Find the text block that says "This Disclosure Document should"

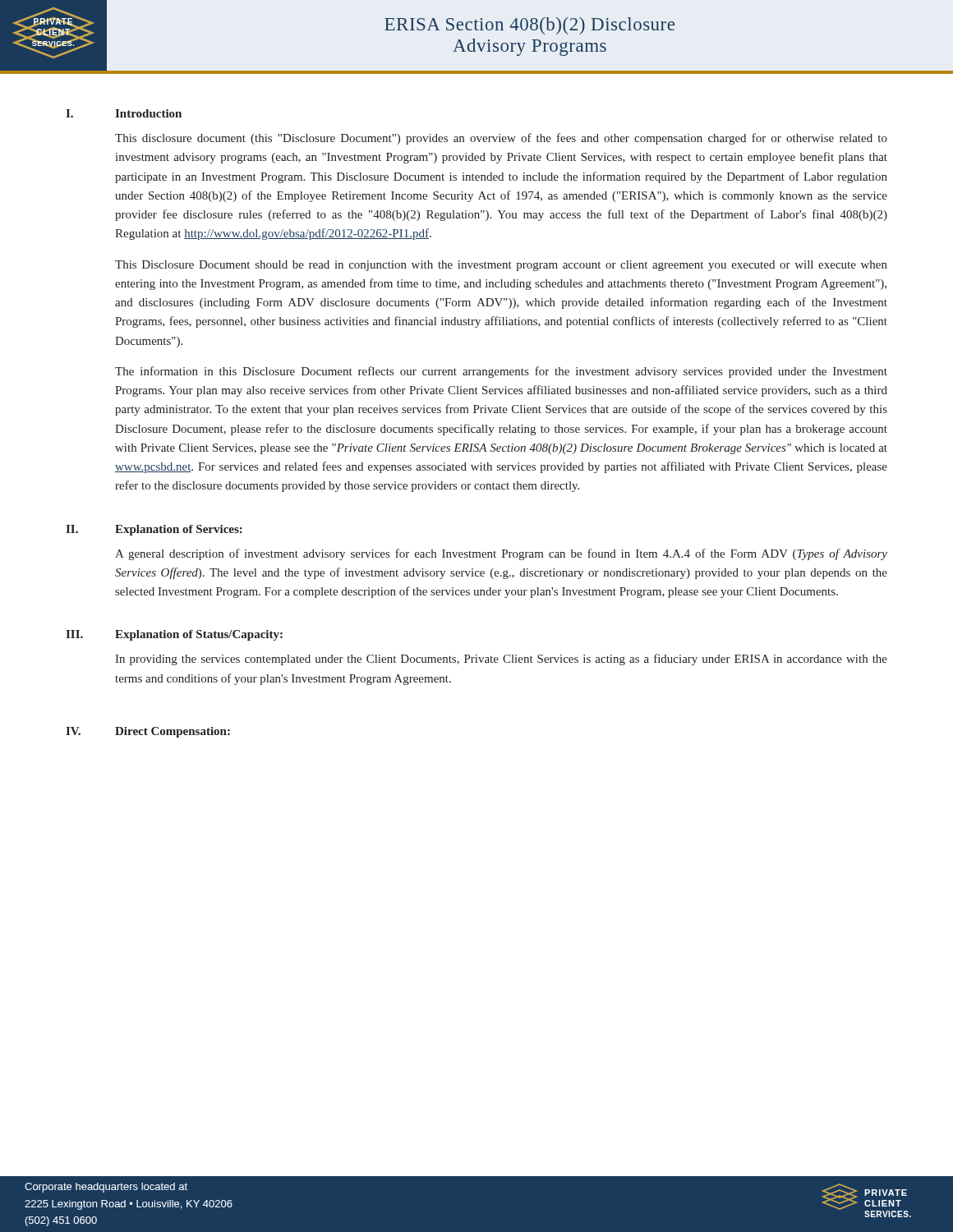(501, 302)
